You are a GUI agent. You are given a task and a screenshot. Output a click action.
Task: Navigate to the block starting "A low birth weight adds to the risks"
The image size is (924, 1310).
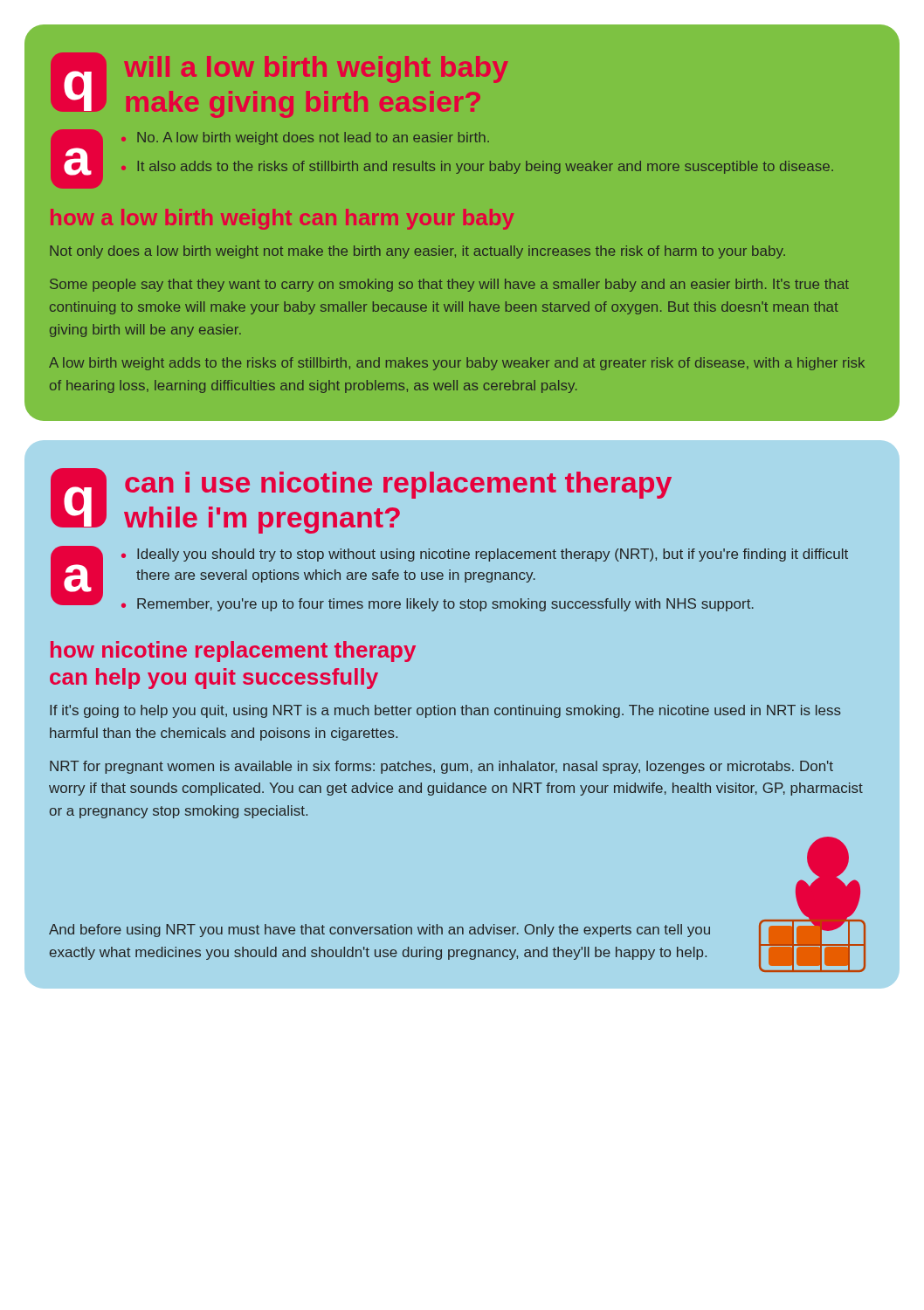pyautogui.click(x=461, y=374)
